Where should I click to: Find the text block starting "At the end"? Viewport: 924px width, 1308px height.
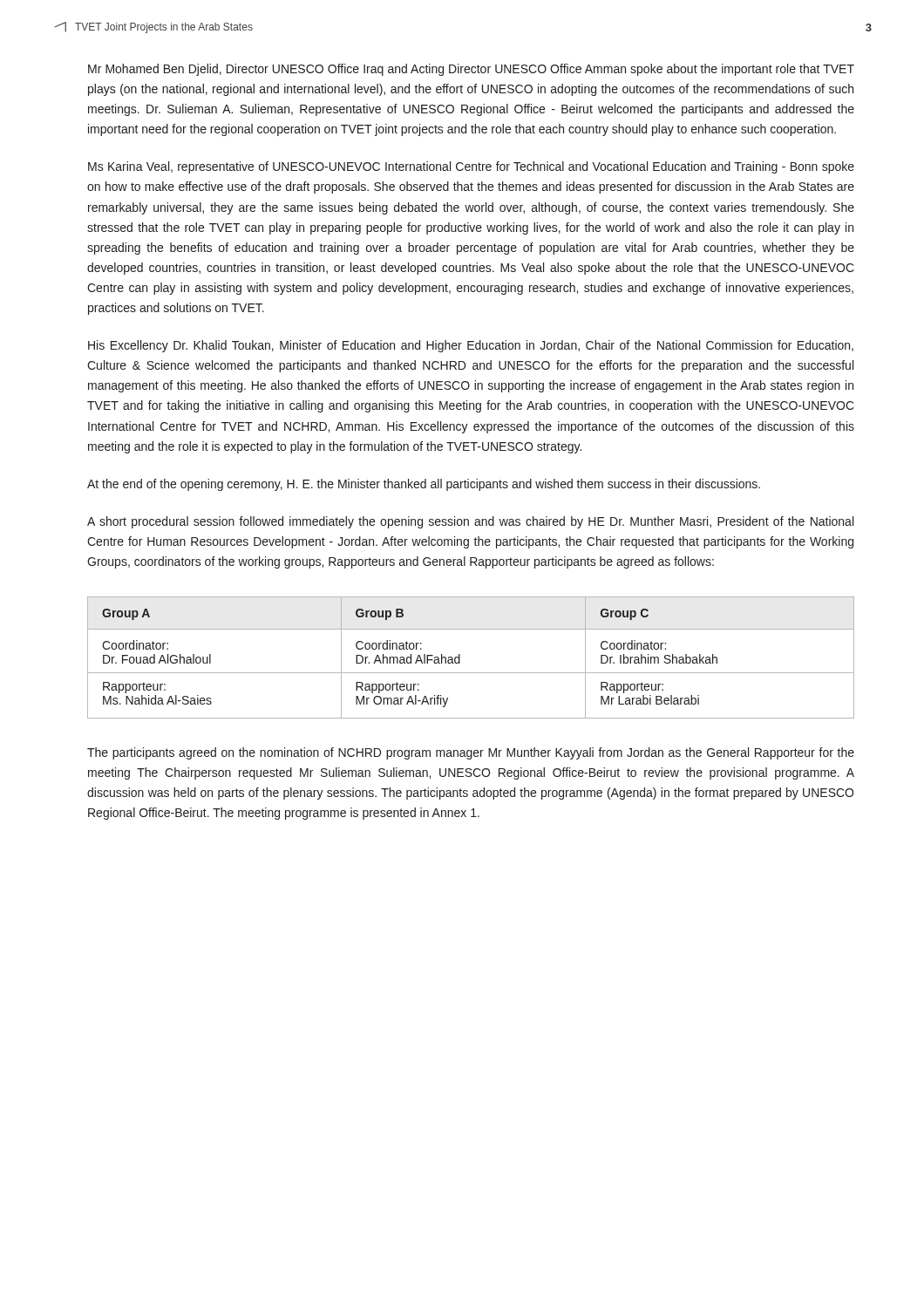point(424,484)
